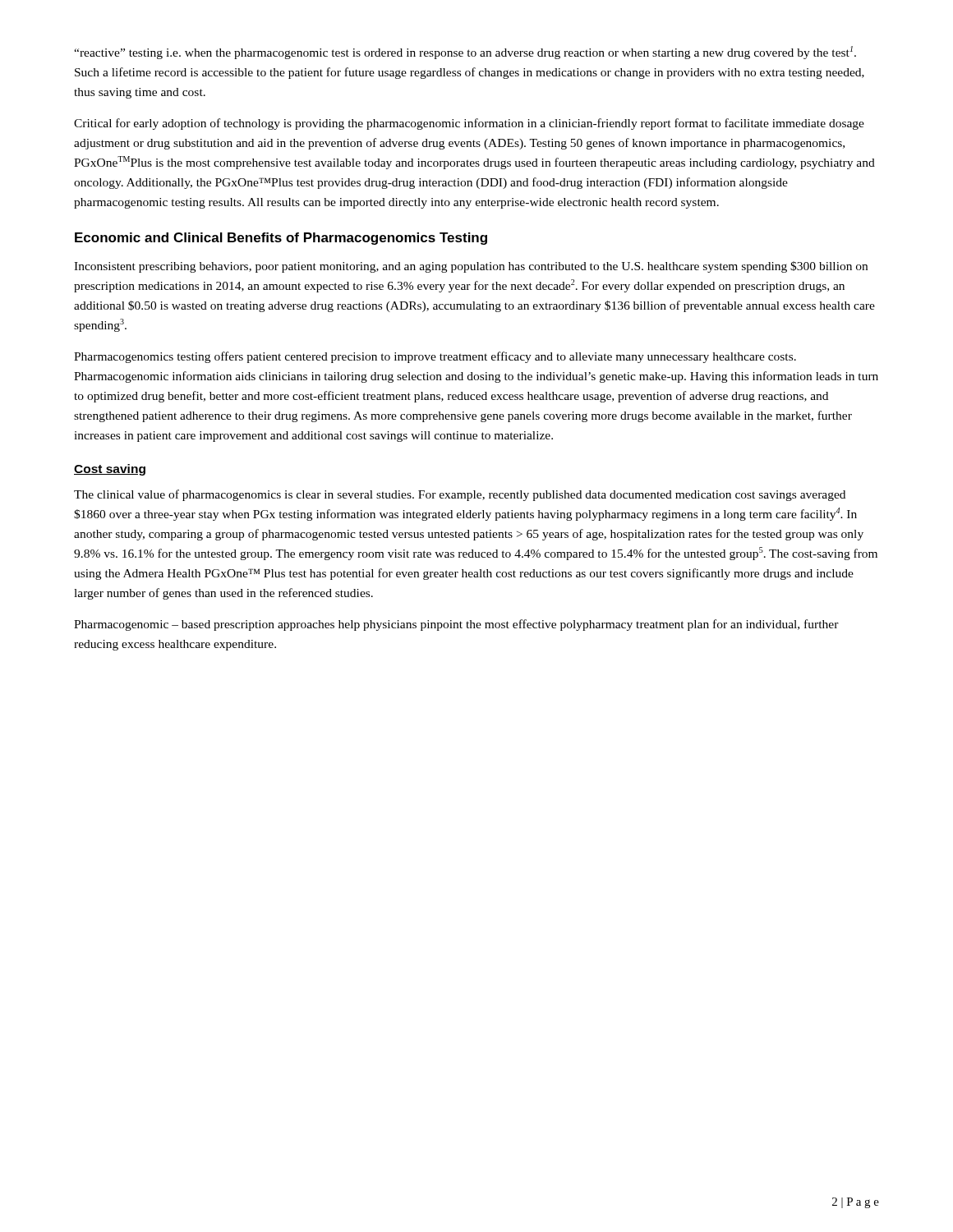953x1232 pixels.
Task: Find the block starting "Inconsistent prescribing behaviors, poor patient"
Action: 476,296
